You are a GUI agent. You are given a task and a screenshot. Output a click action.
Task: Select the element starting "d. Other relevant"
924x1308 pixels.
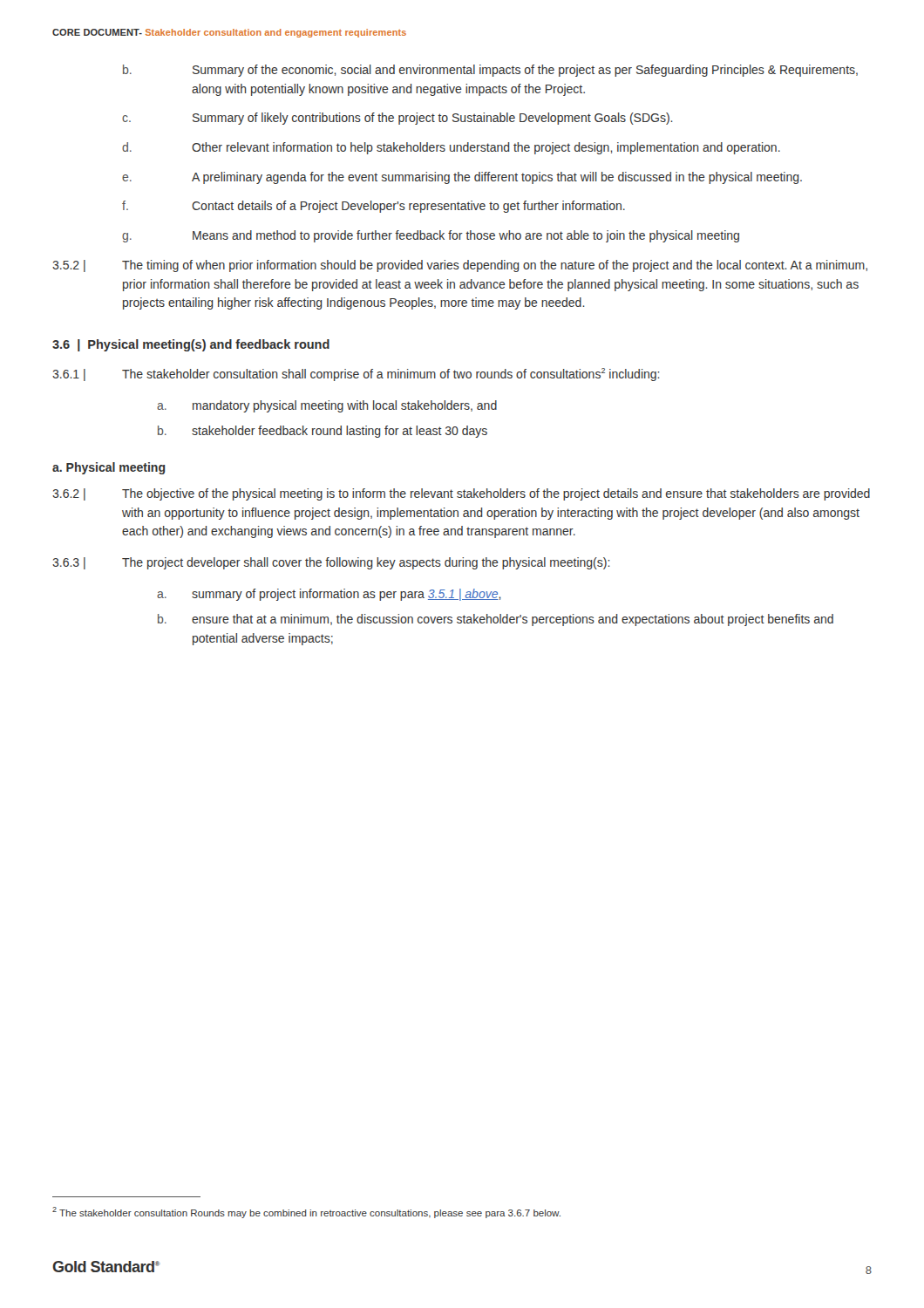pos(462,148)
